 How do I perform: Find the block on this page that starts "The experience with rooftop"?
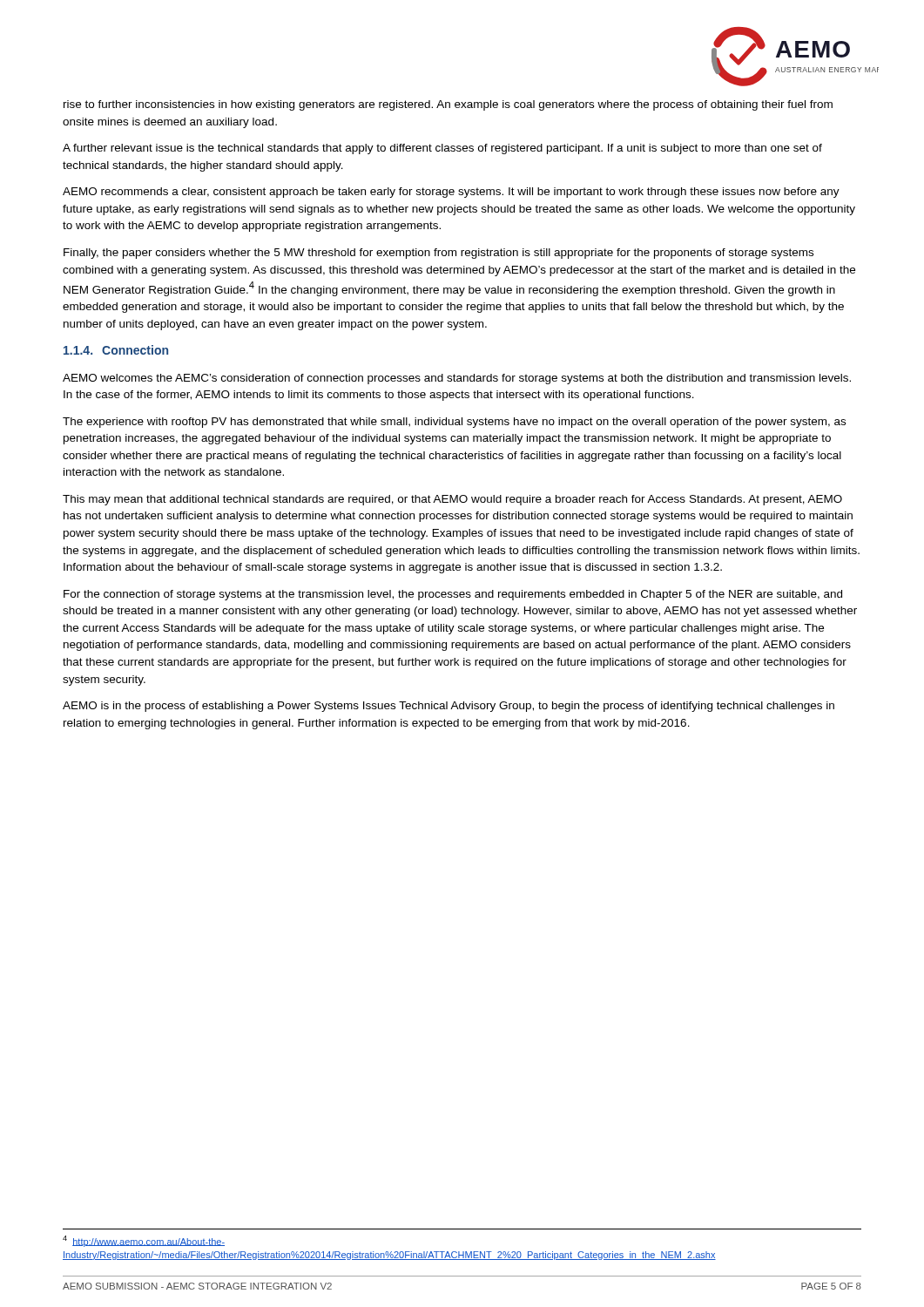[462, 447]
